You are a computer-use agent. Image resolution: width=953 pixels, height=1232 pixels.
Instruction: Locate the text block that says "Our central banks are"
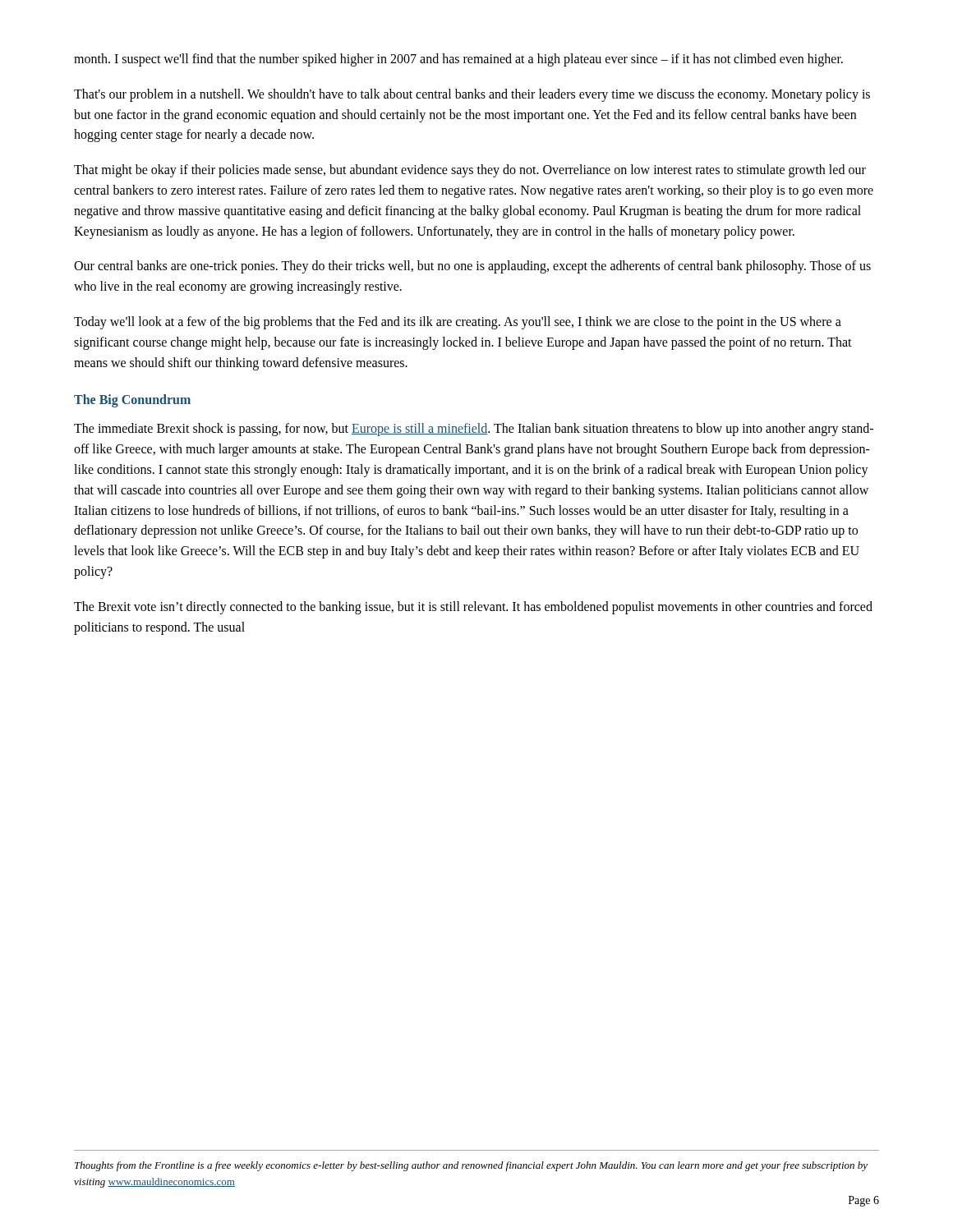pyautogui.click(x=472, y=276)
